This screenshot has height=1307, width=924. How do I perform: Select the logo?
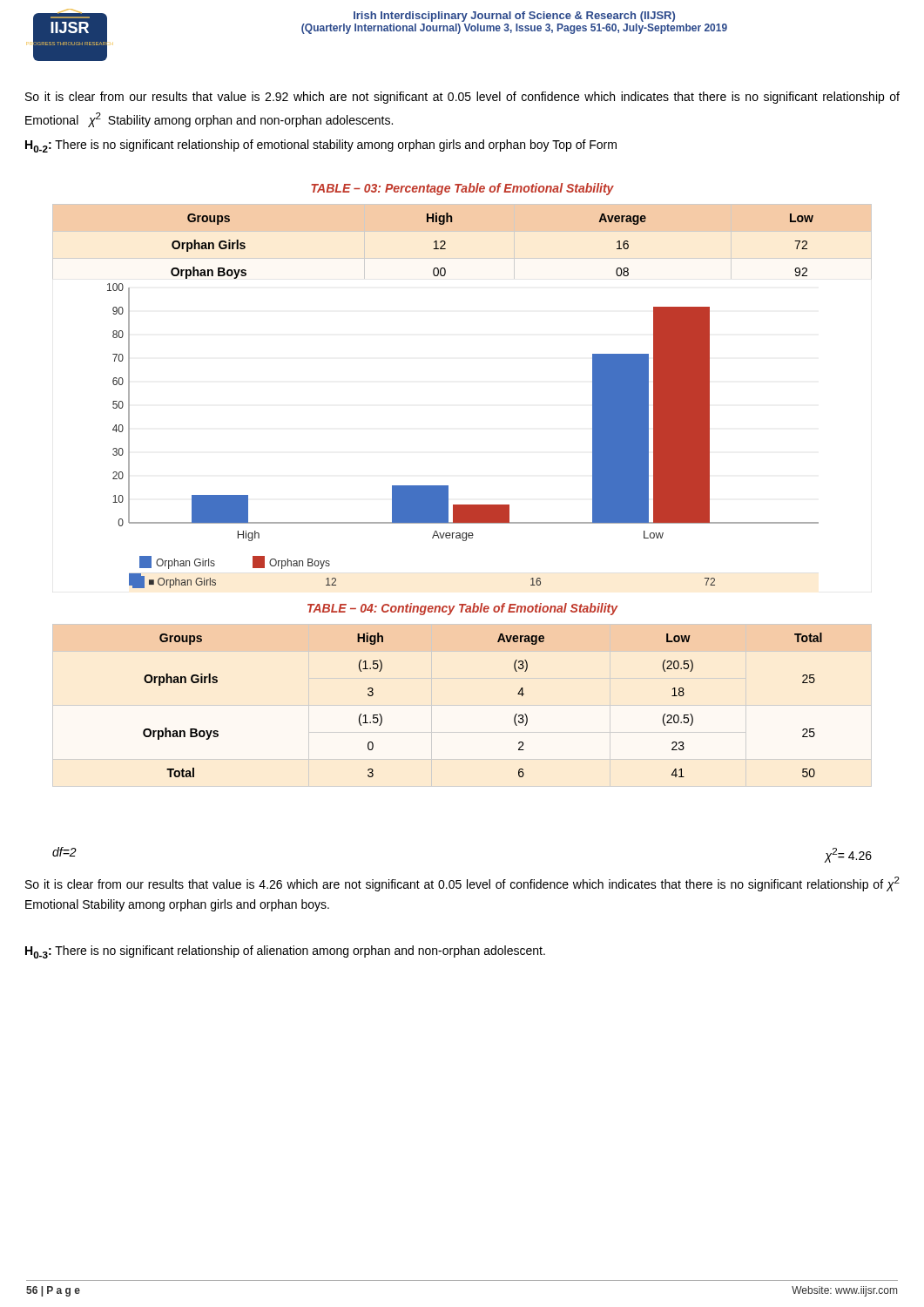(x=70, y=43)
